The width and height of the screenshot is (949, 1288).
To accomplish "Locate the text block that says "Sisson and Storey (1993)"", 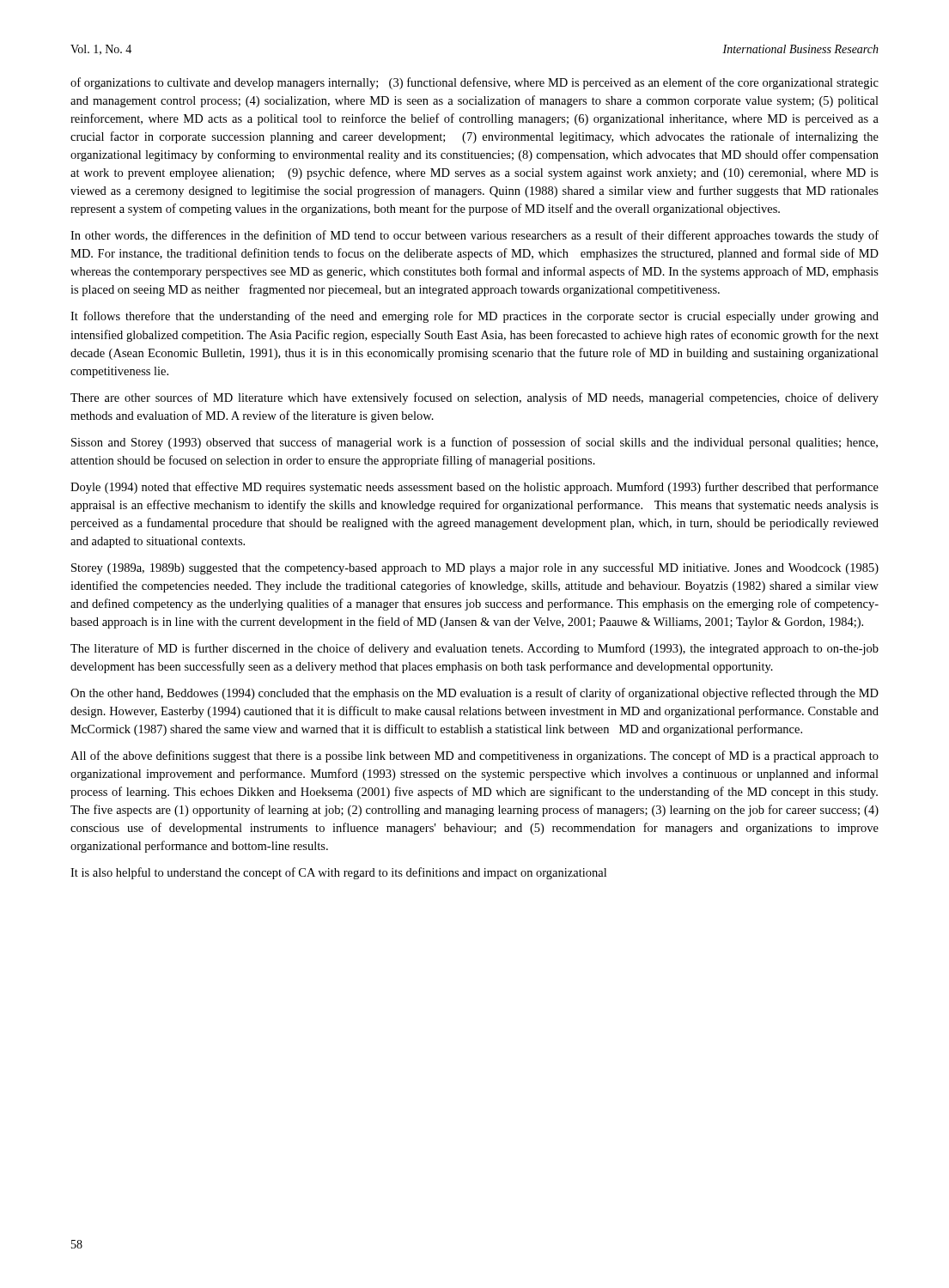I will (474, 451).
